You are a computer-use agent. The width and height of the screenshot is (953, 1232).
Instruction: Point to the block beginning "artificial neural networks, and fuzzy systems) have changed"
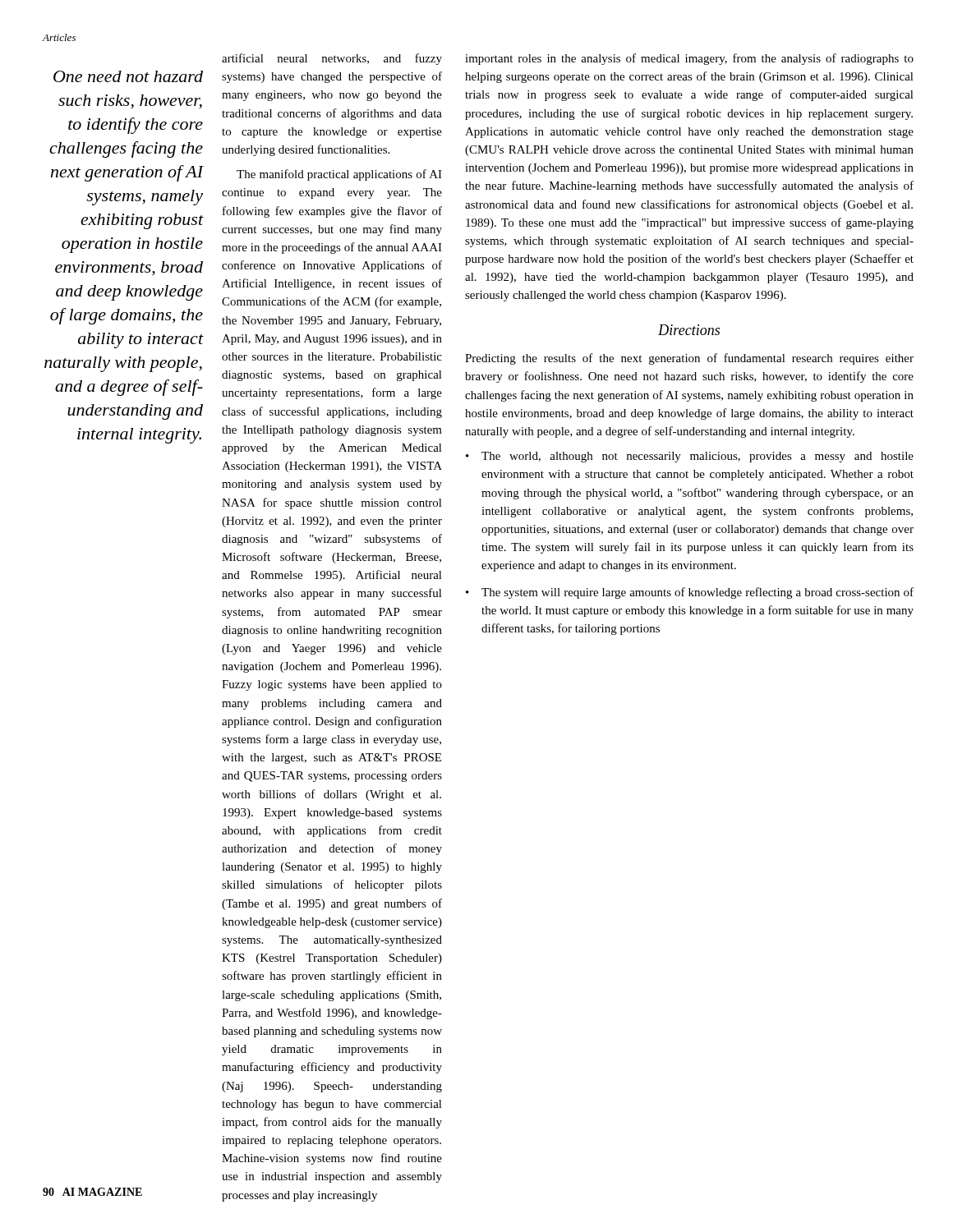(x=332, y=627)
